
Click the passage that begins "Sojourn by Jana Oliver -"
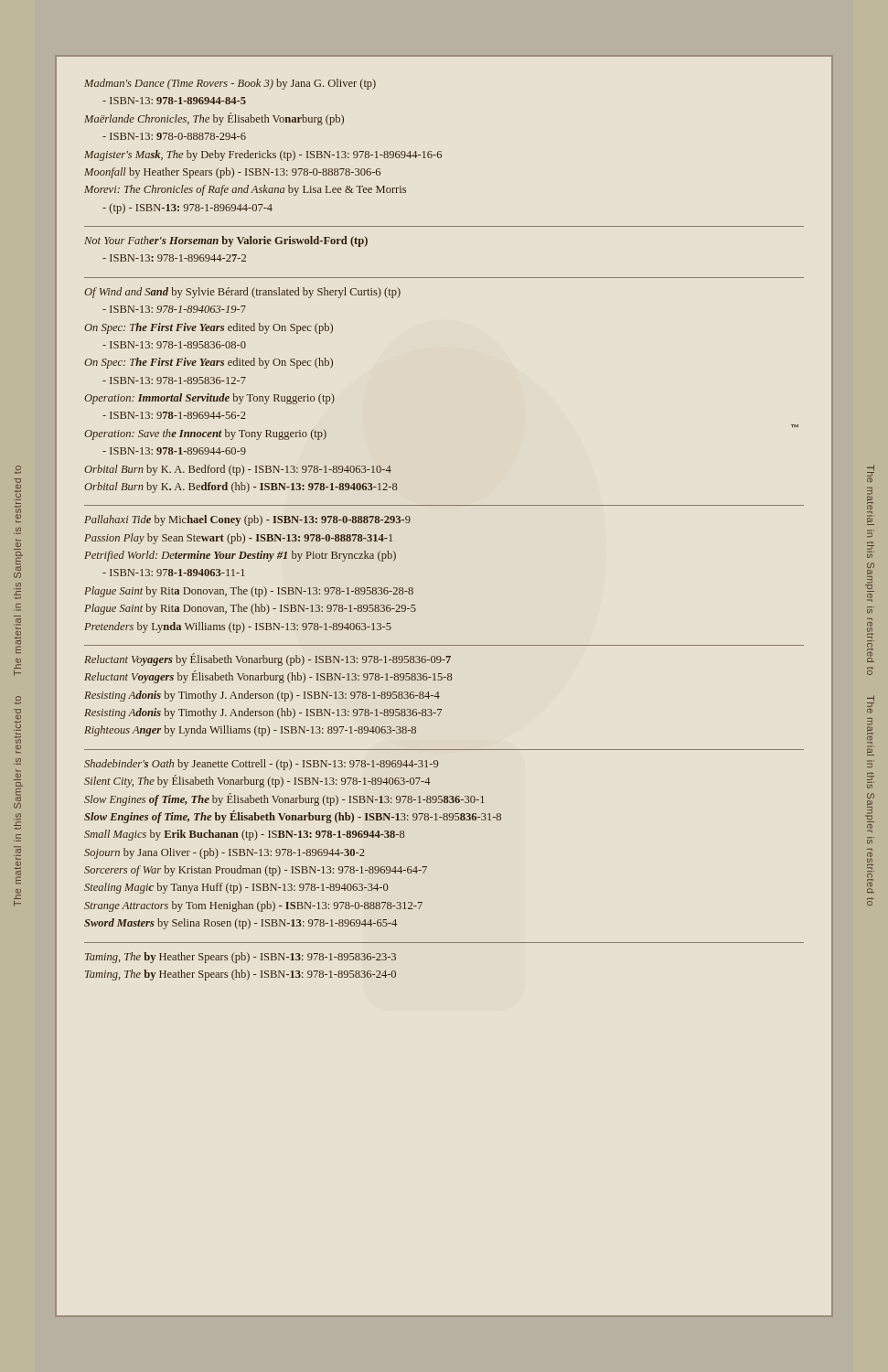tap(224, 852)
